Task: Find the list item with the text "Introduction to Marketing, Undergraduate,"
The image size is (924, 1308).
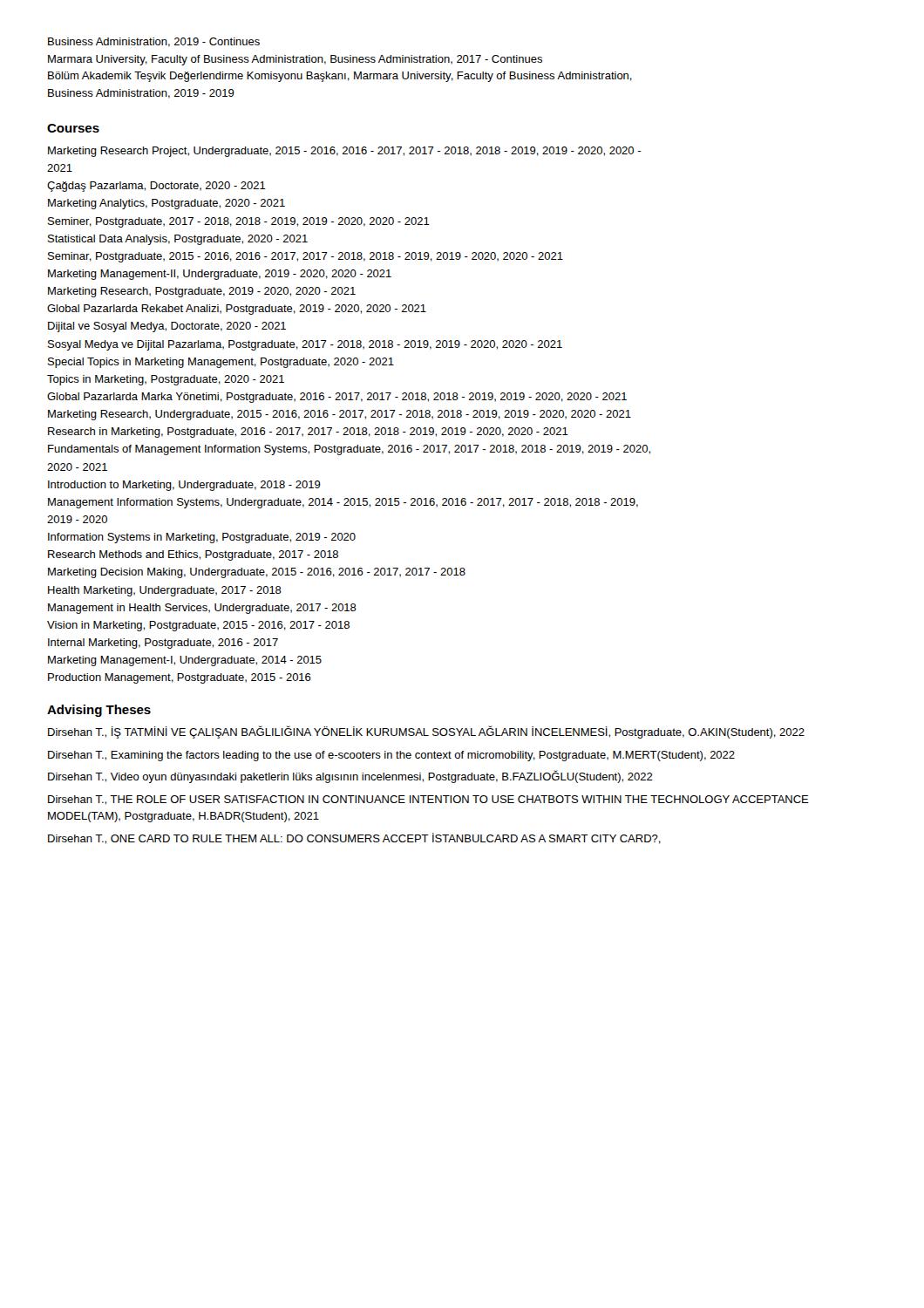Action: click(x=184, y=484)
